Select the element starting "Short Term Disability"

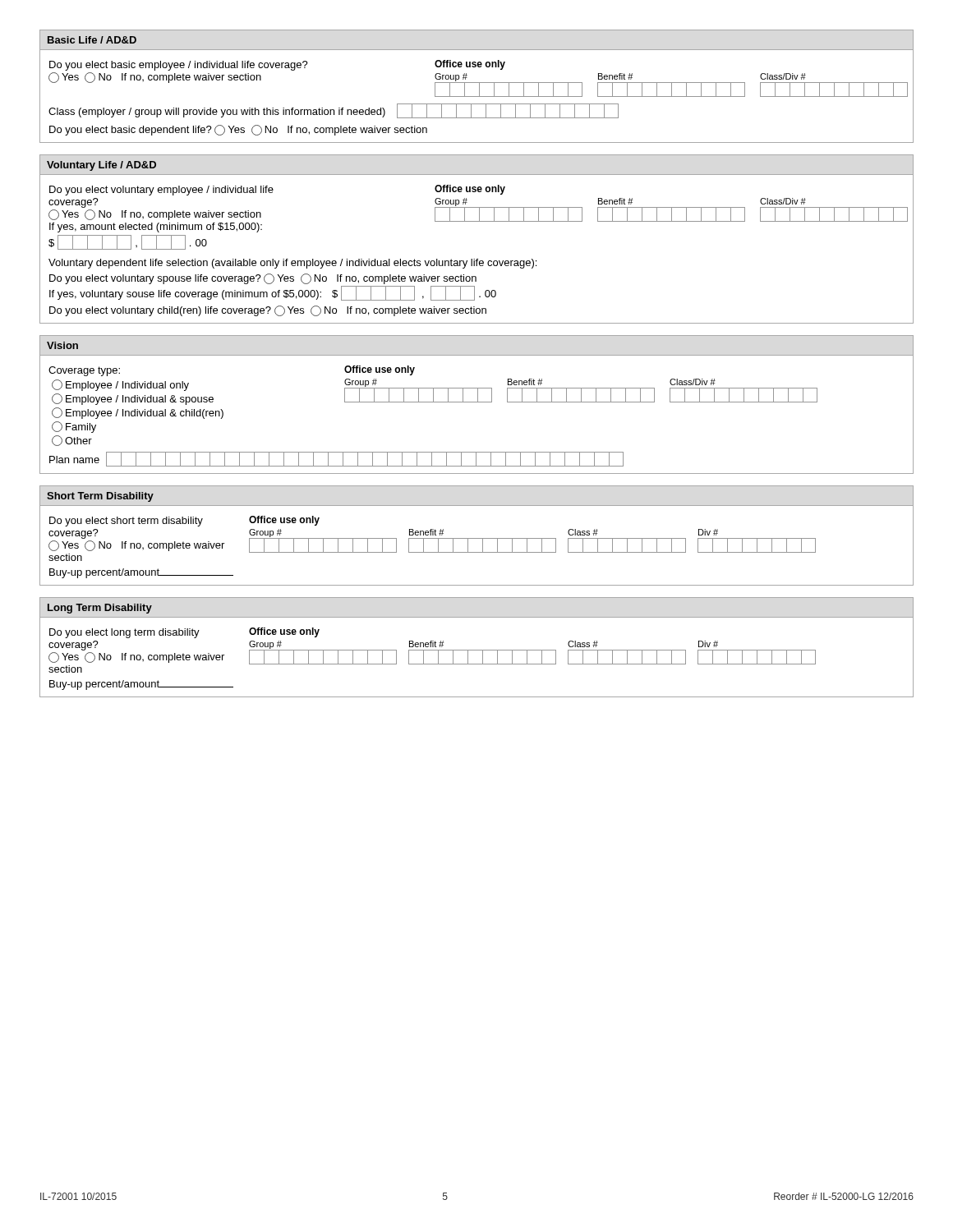(x=476, y=536)
